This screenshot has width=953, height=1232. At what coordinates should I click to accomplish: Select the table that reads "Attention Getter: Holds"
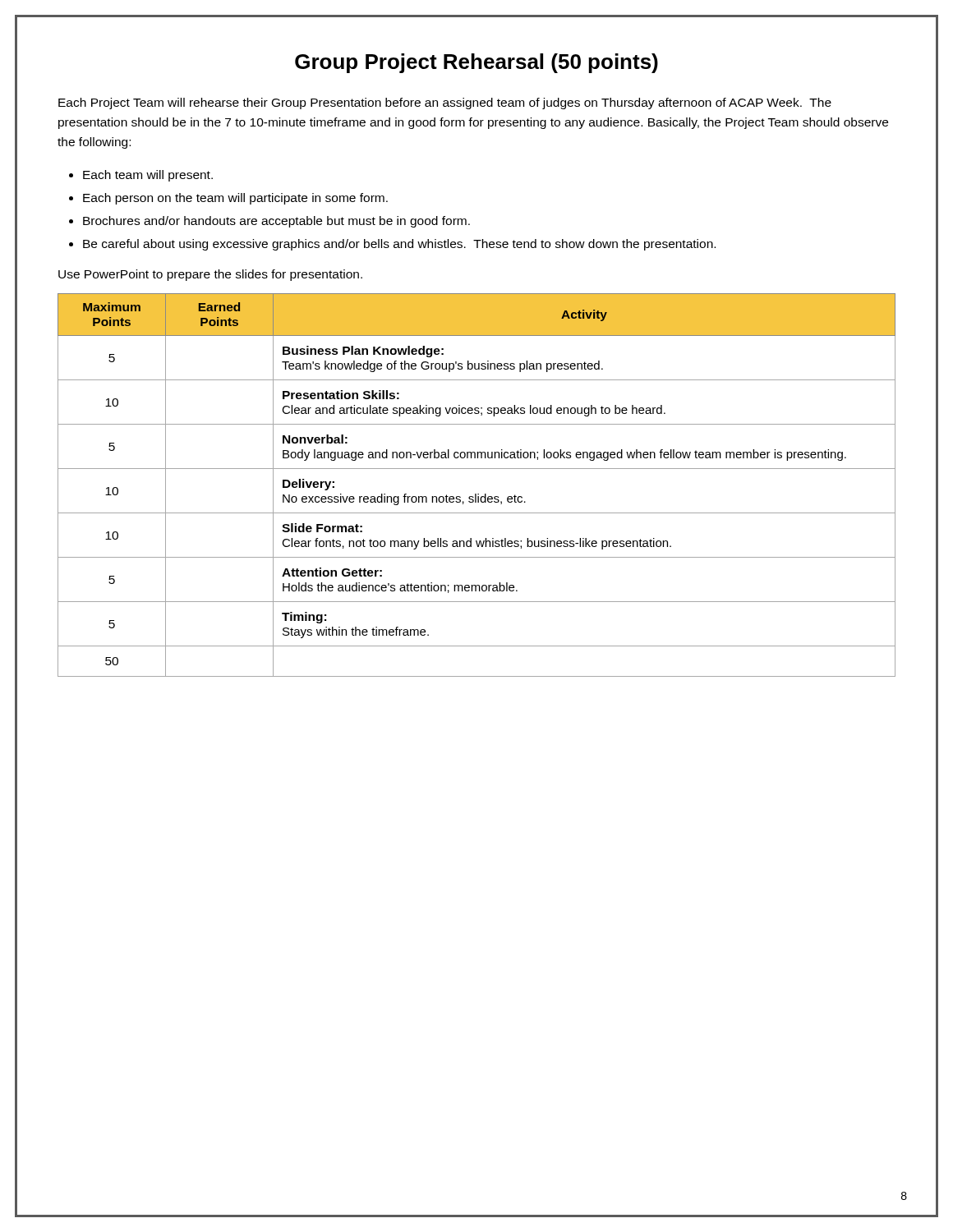[476, 485]
